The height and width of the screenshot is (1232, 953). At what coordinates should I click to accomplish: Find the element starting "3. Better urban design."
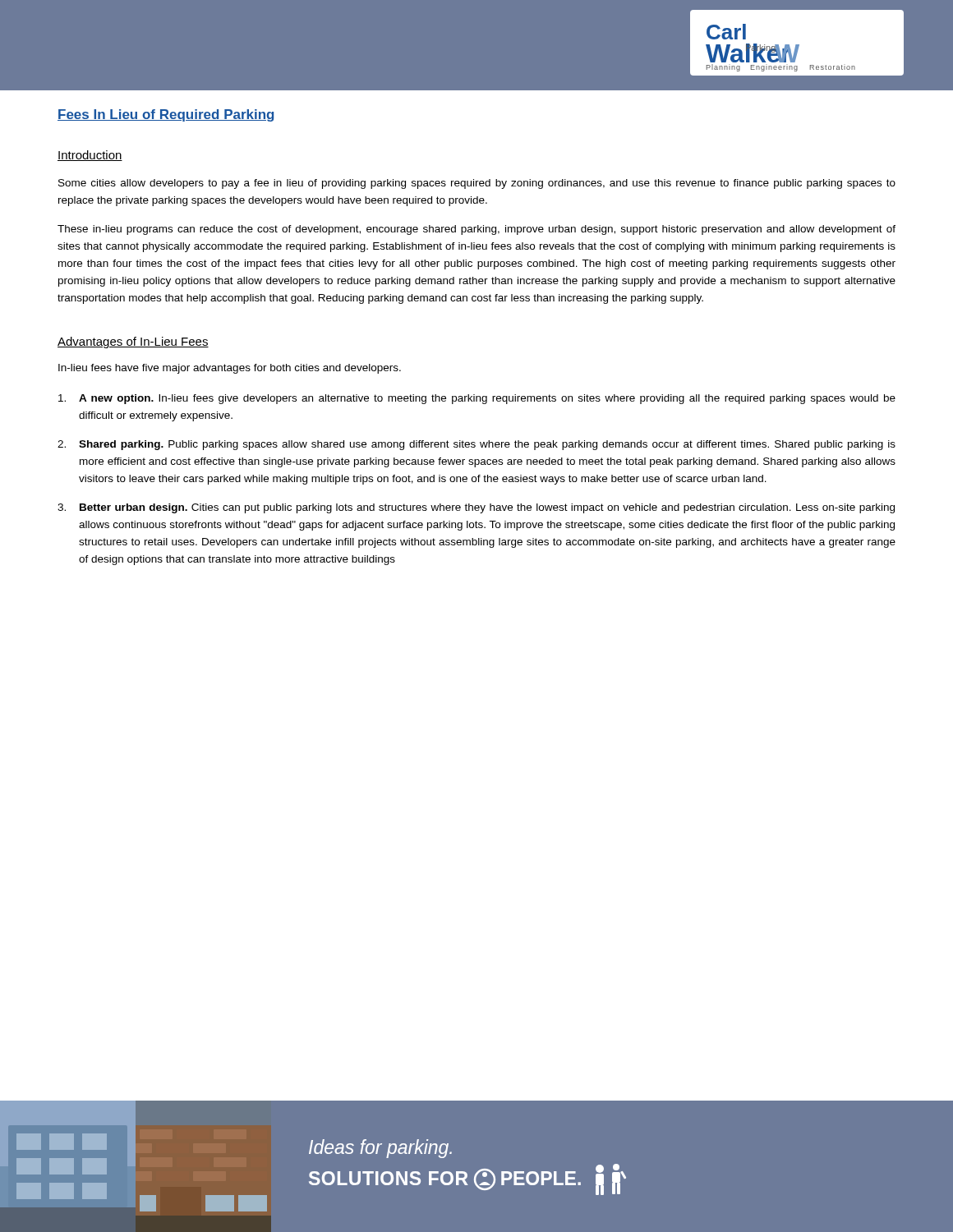pyautogui.click(x=476, y=534)
